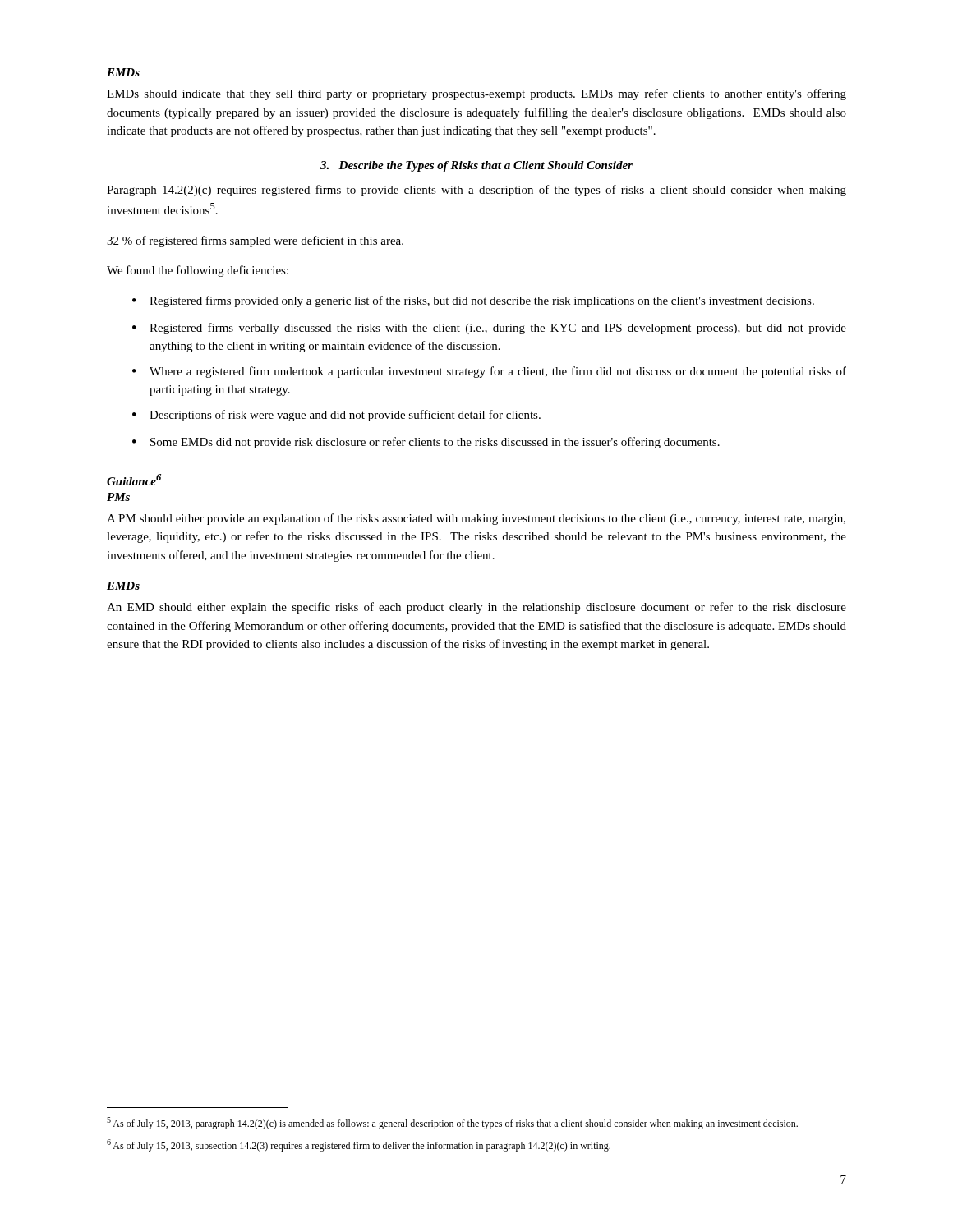The image size is (953, 1232).
Task: Click the passage that begins "EMDs should indicate that they sell"
Action: coord(476,112)
